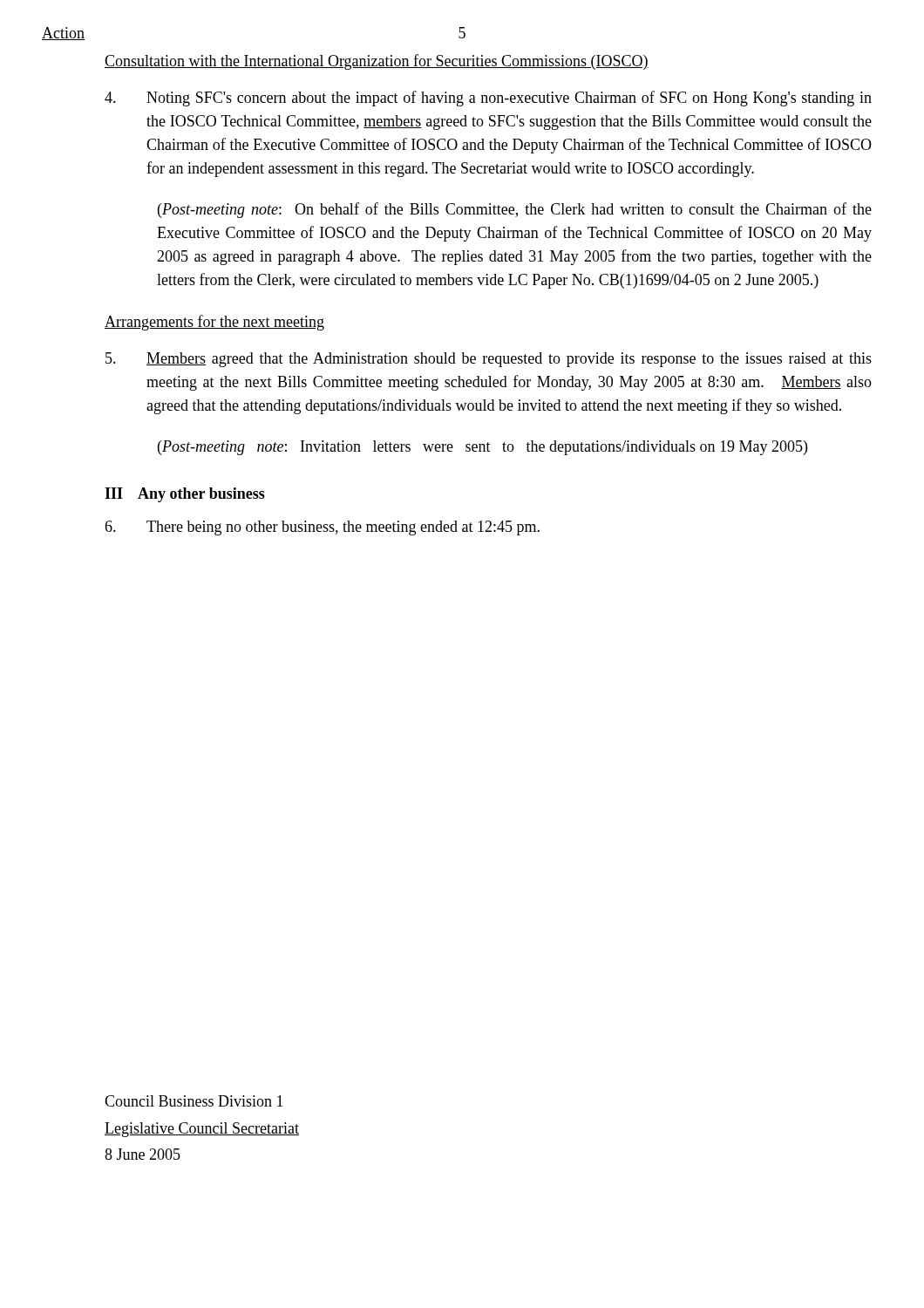924x1308 pixels.
Task: Find the block starting "Members agreed that the"
Action: (488, 382)
